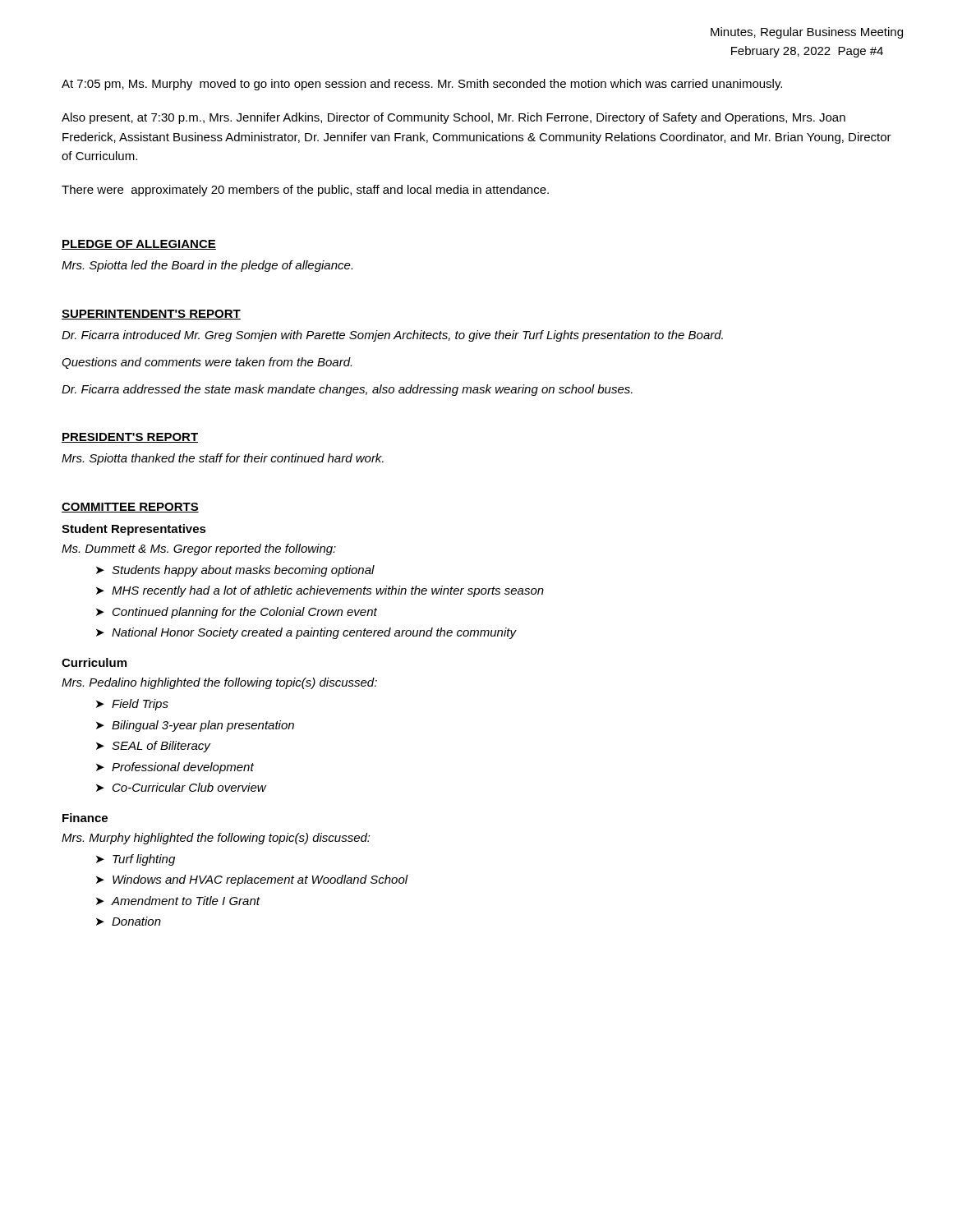Point to the region starting "➤Continued planning for the Colonial Crown"
The height and width of the screenshot is (1232, 953).
[236, 612]
